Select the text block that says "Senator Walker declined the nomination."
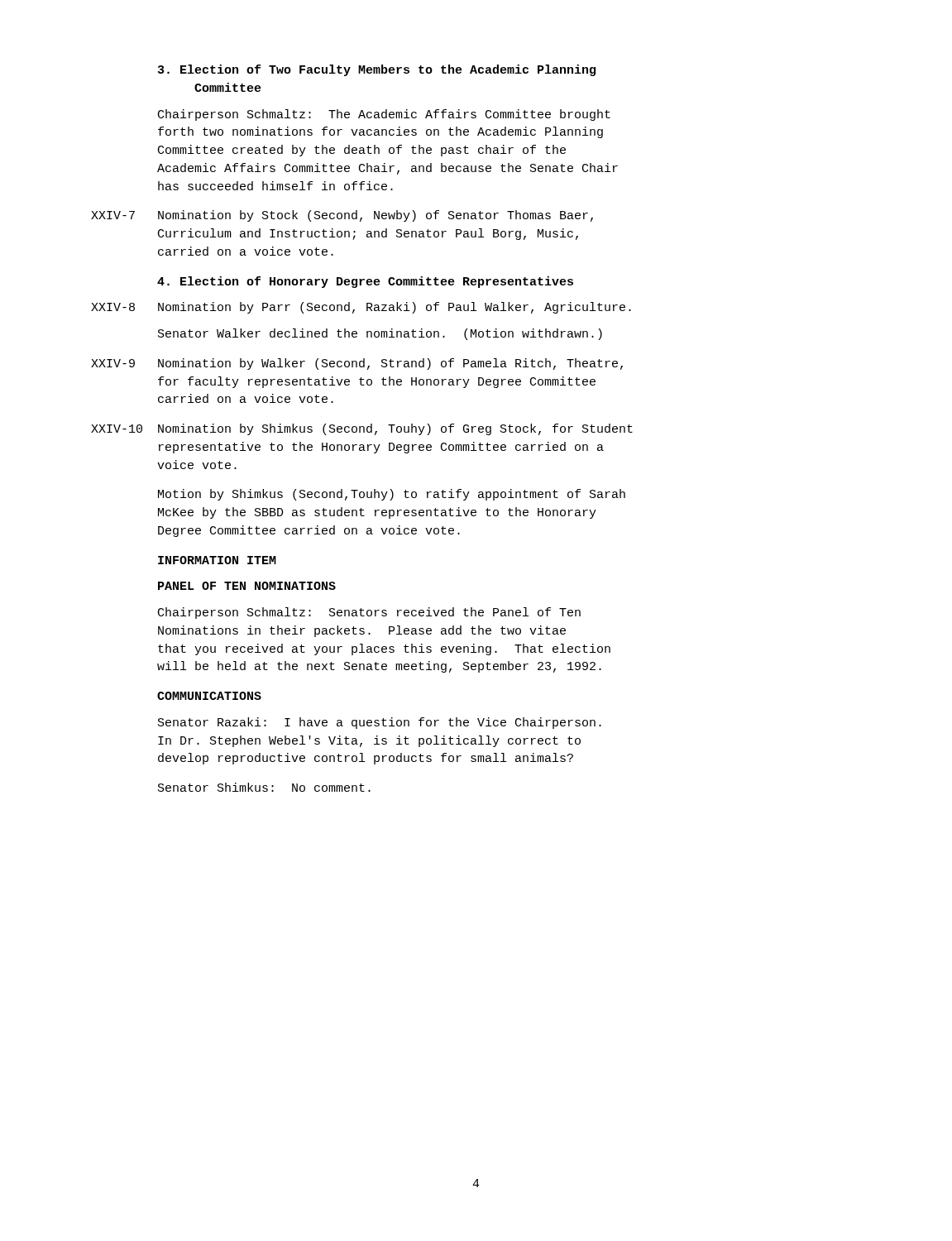Image resolution: width=952 pixels, height=1241 pixels. point(381,335)
